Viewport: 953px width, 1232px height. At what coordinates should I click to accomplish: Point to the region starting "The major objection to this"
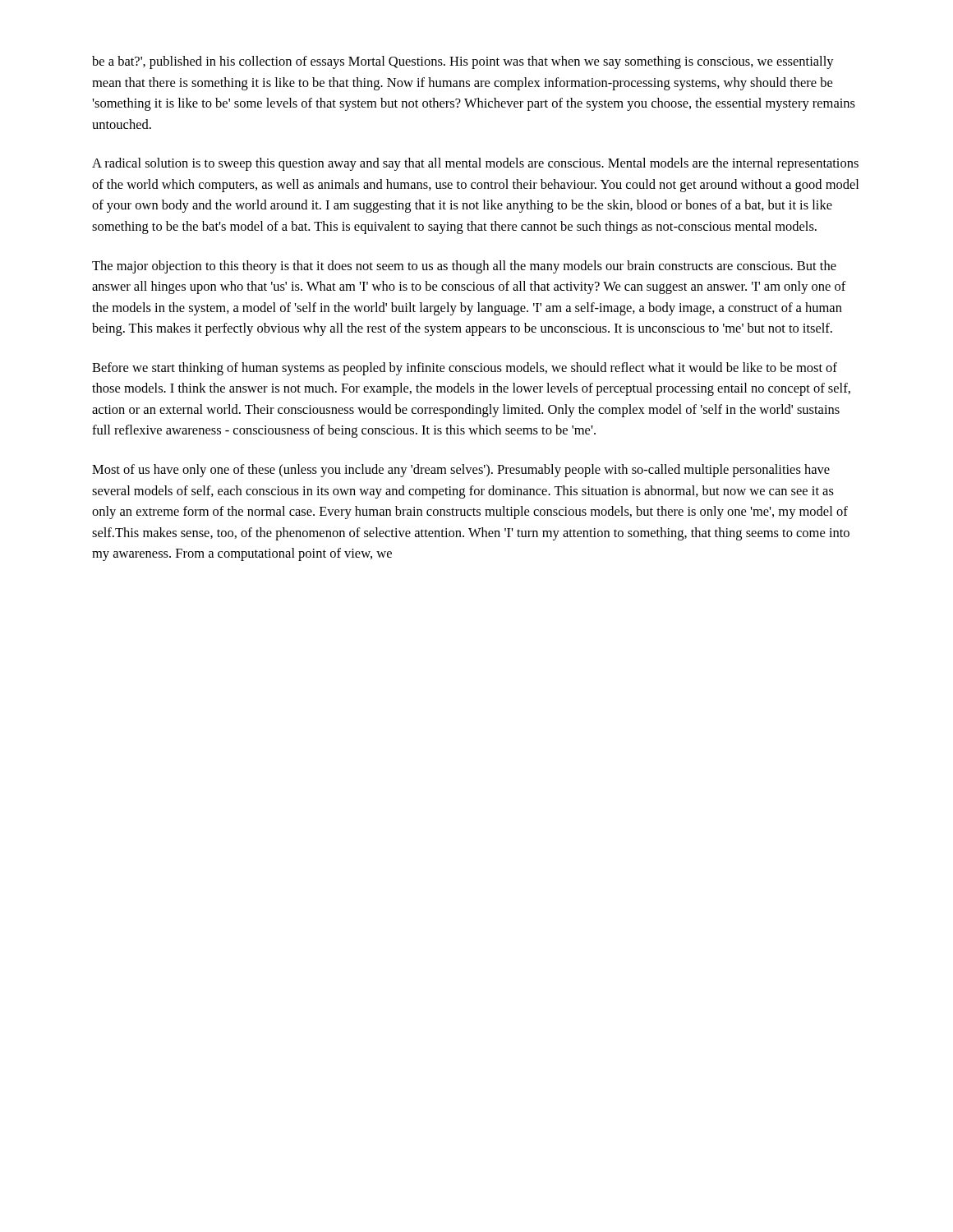pos(469,297)
